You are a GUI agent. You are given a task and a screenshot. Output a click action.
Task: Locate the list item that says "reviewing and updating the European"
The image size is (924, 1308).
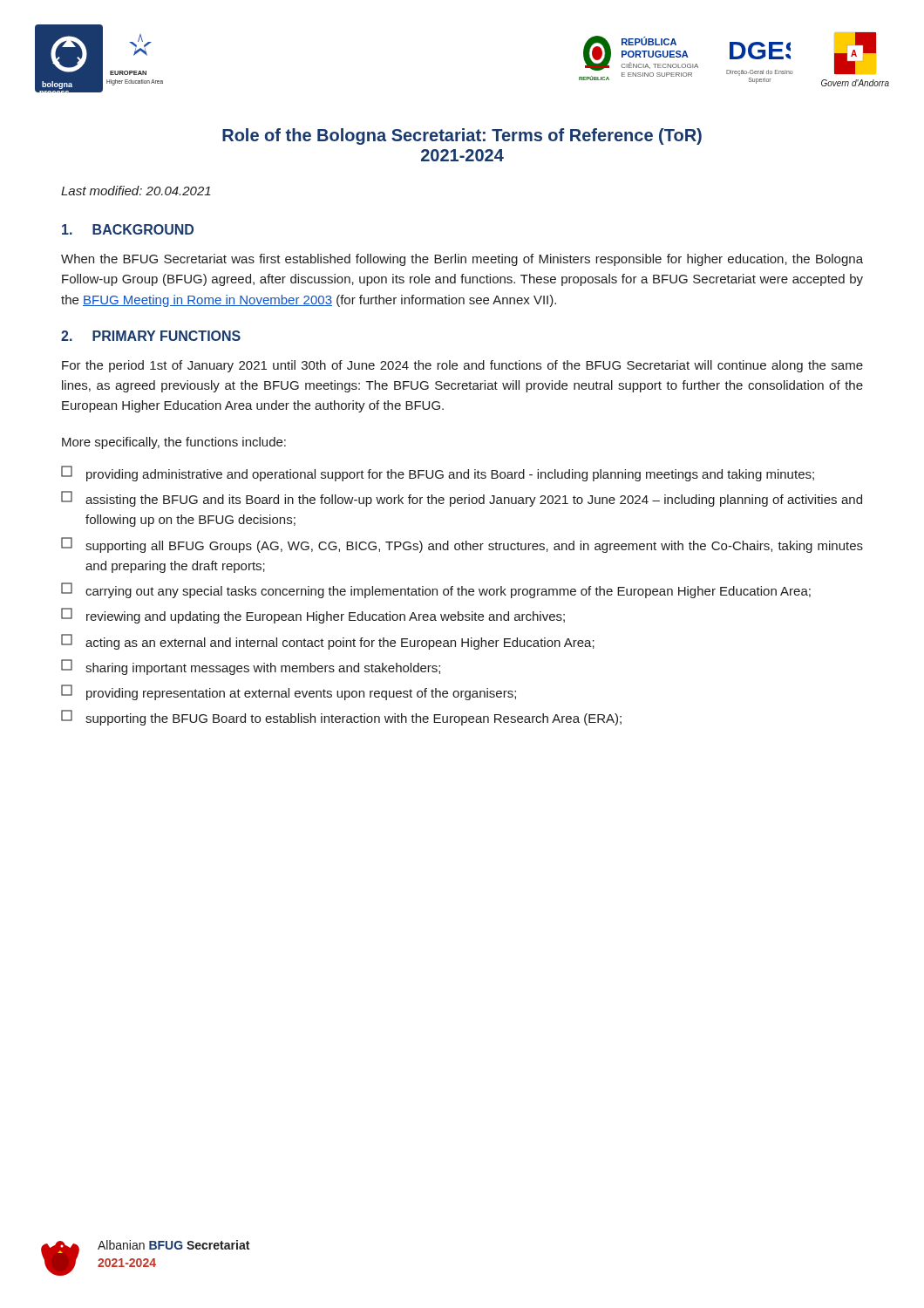(x=313, y=616)
